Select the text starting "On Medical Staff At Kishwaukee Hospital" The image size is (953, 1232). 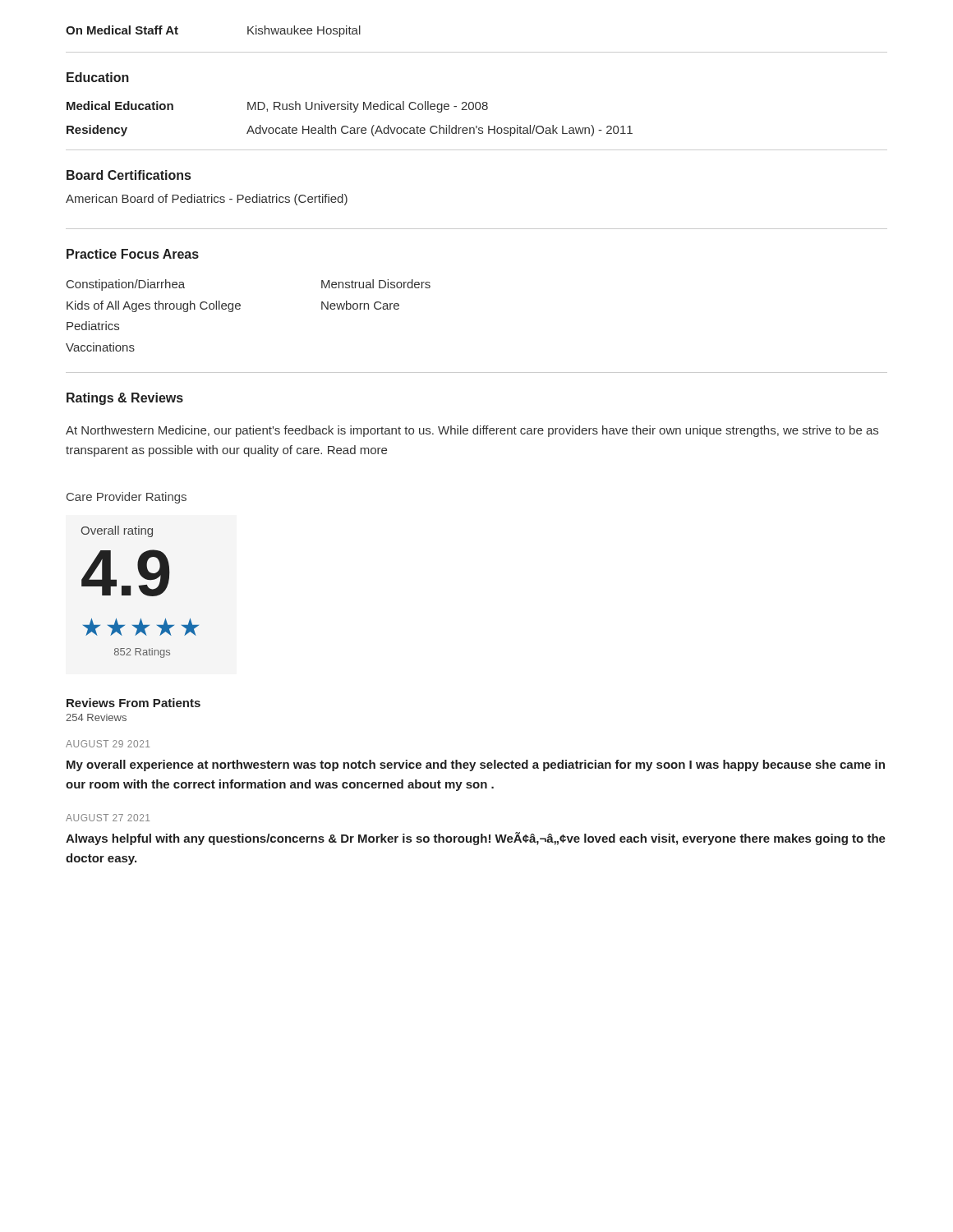point(124,31)
